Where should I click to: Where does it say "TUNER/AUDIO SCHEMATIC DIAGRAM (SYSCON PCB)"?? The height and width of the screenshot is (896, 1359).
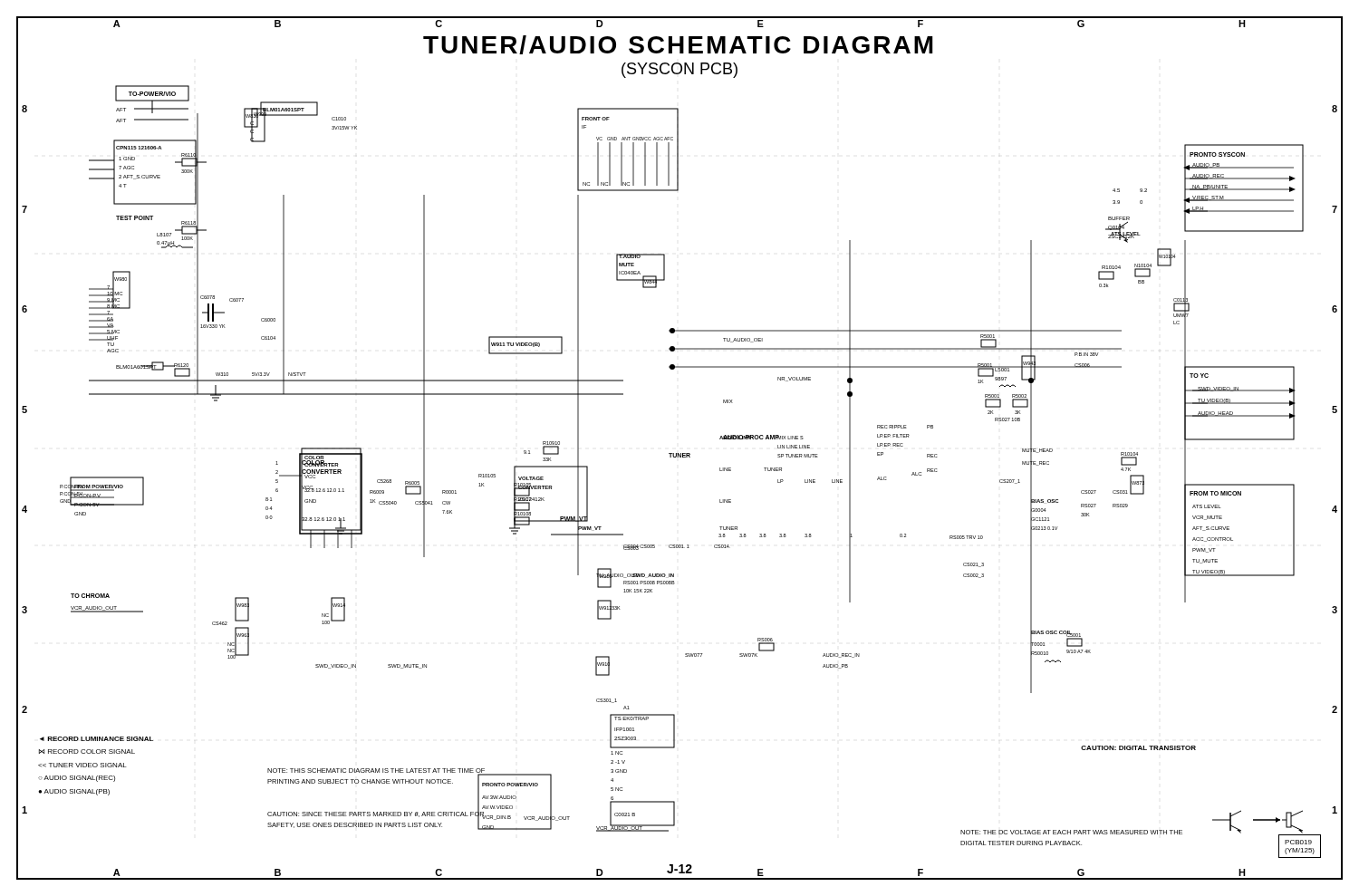[680, 55]
